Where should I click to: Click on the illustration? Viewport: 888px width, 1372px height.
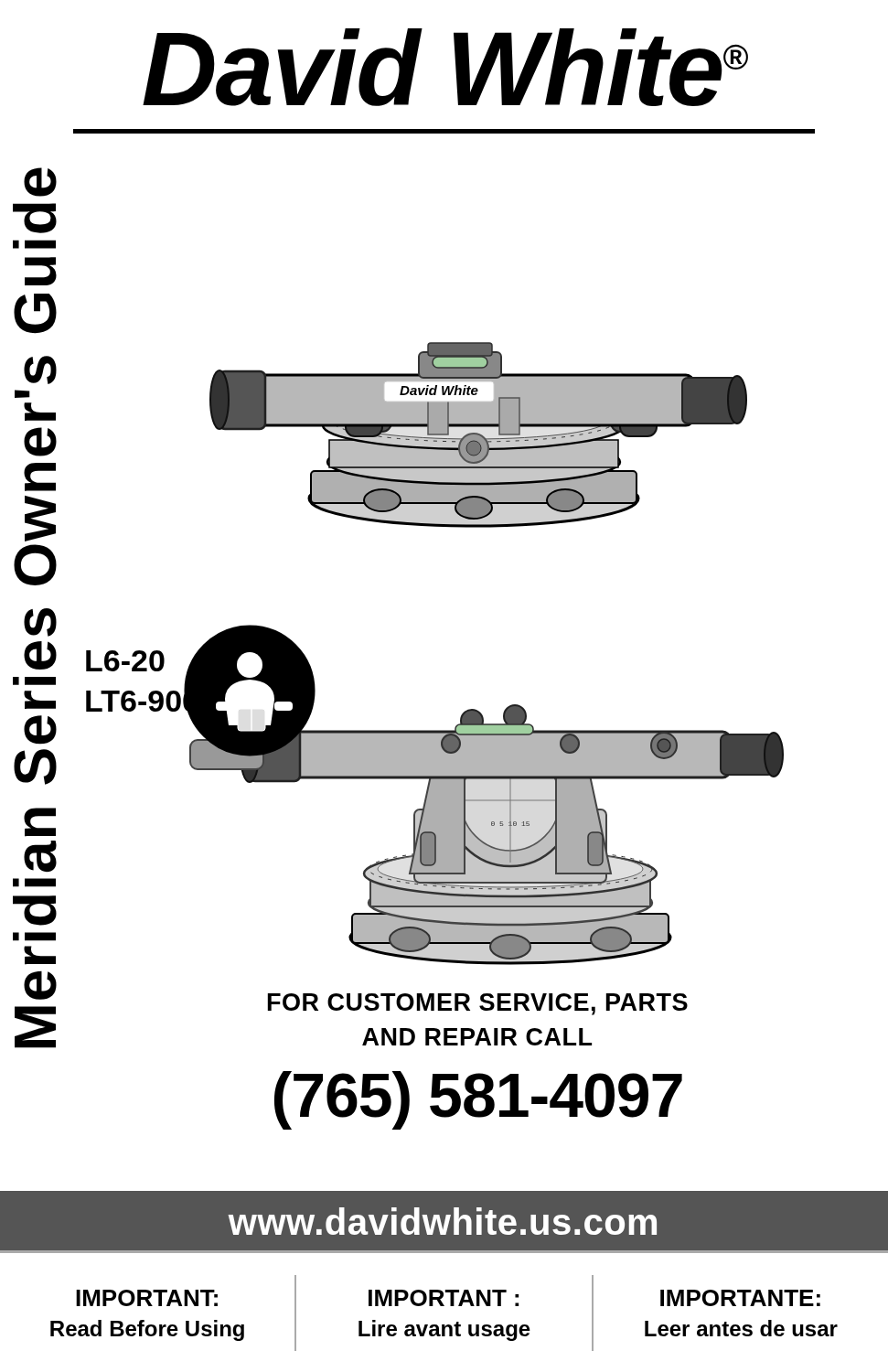[477, 563]
